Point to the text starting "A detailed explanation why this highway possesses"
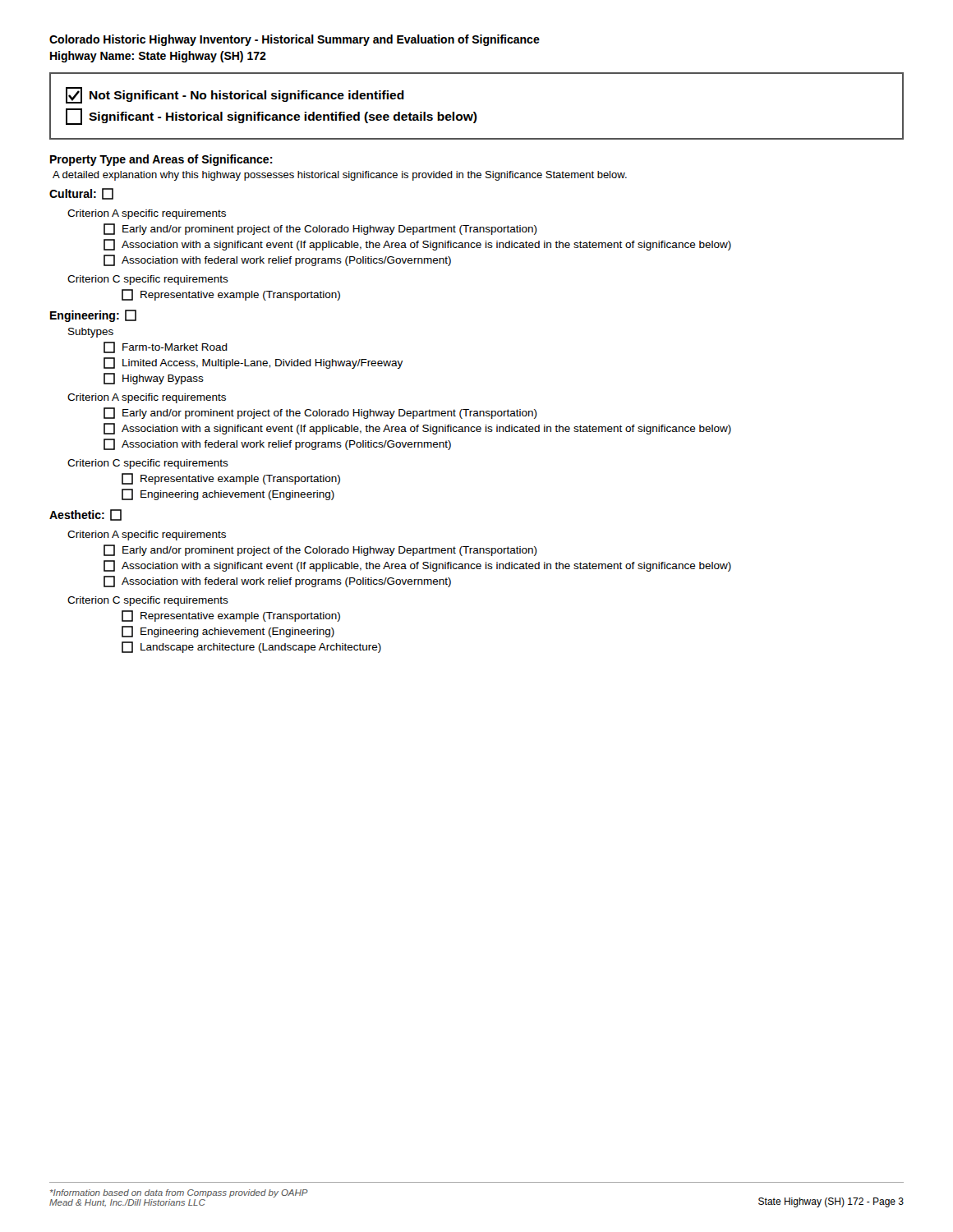Image resolution: width=953 pixels, height=1232 pixels. click(340, 175)
